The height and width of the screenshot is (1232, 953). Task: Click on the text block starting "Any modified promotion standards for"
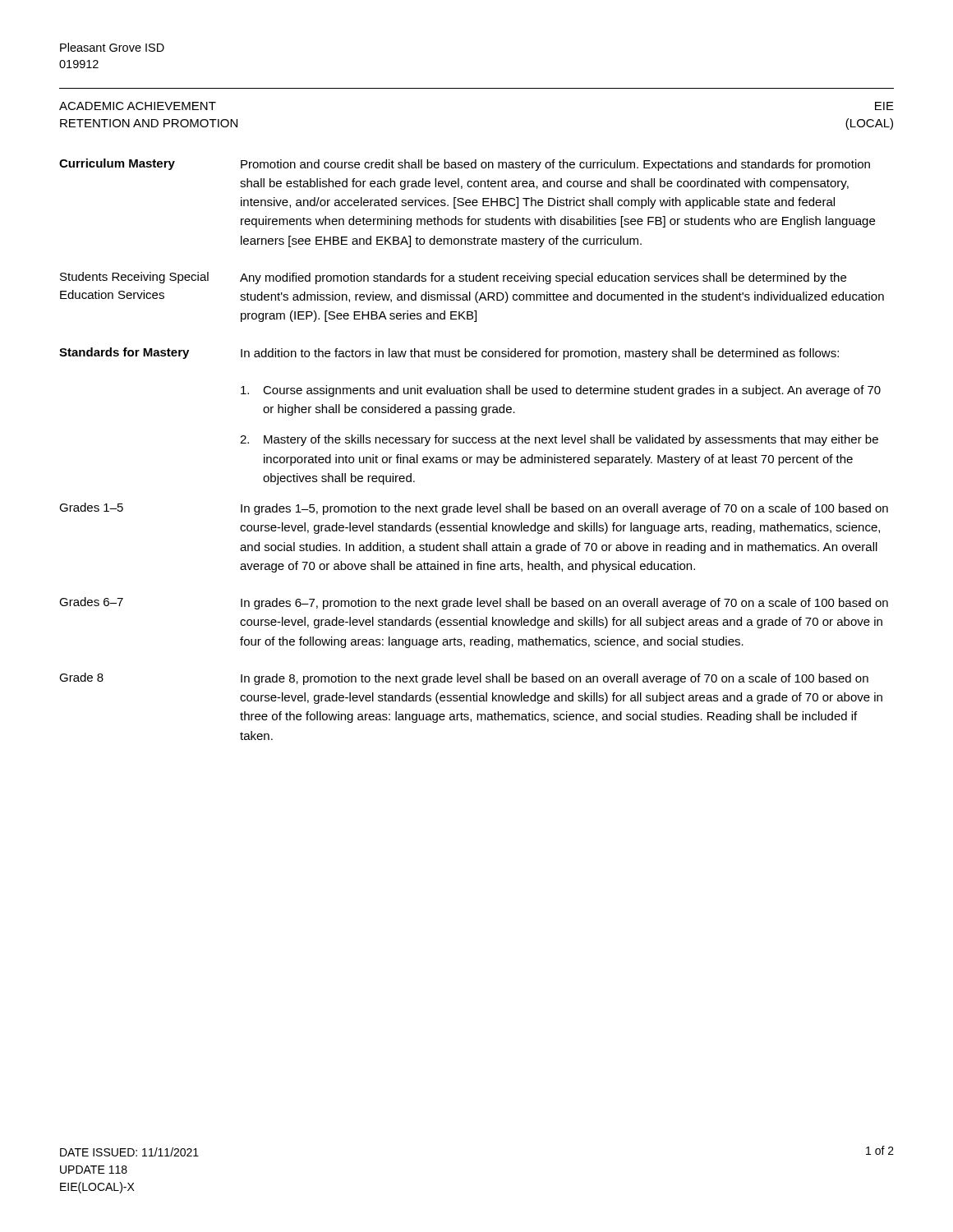point(562,296)
